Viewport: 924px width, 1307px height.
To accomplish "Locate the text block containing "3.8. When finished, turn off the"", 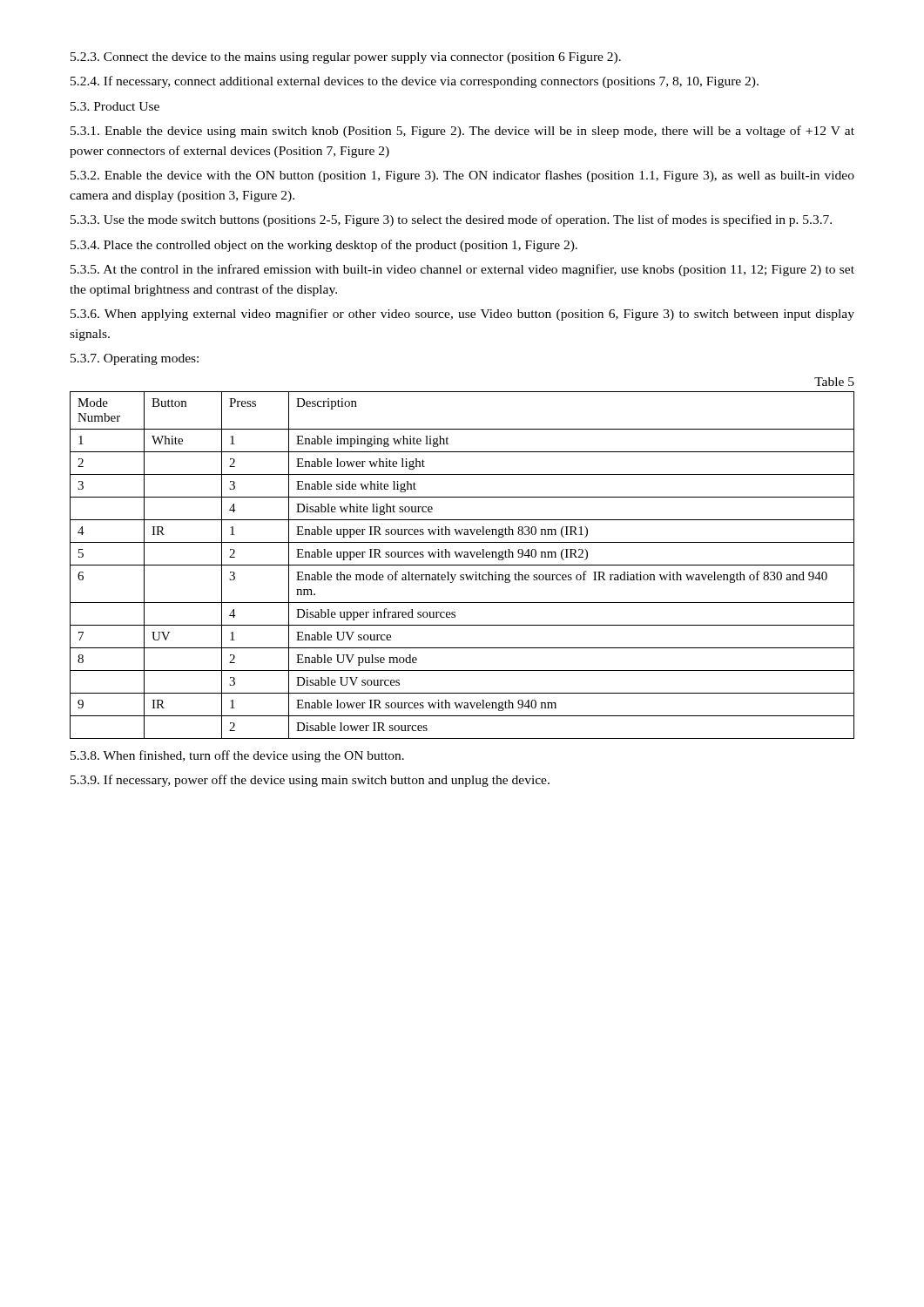I will coord(237,755).
